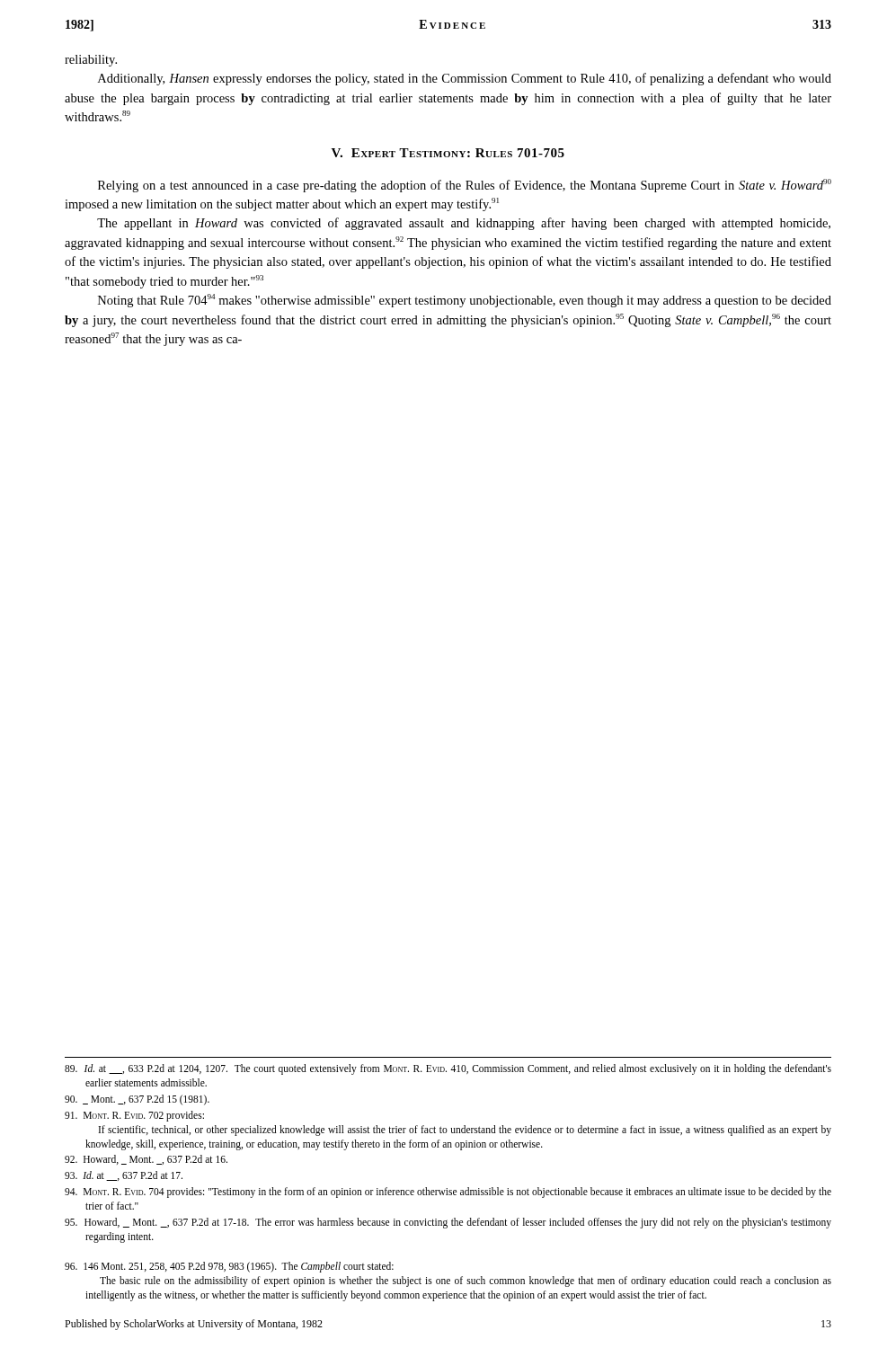The height and width of the screenshot is (1348, 896).
Task: Find the text block that reads "reliability. Additionally, Hansen expressly endorses the"
Action: click(448, 89)
